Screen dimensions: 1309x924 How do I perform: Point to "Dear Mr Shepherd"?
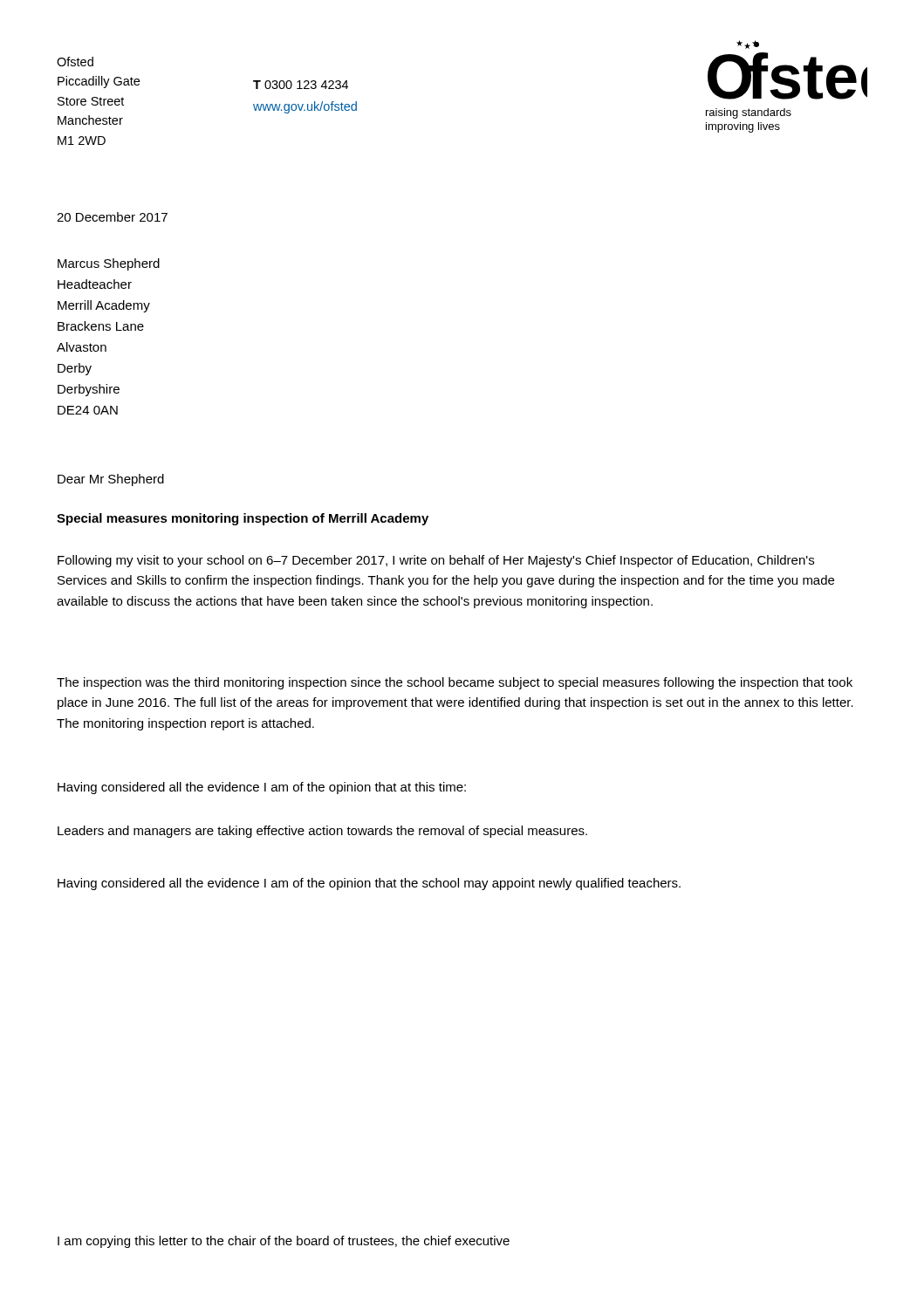[x=111, y=479]
